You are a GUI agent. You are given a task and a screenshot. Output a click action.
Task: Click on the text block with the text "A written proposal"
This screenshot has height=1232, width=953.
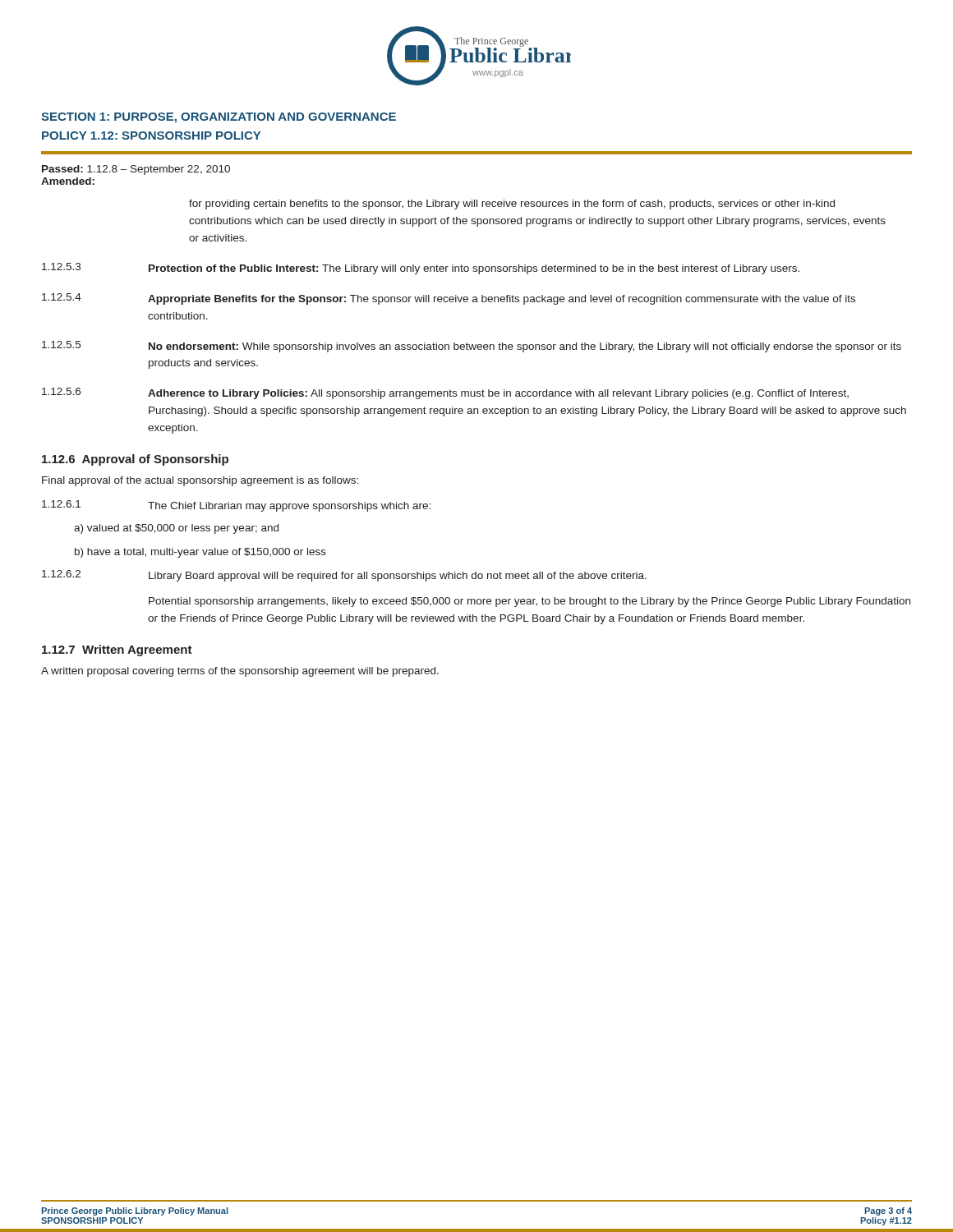pos(240,670)
